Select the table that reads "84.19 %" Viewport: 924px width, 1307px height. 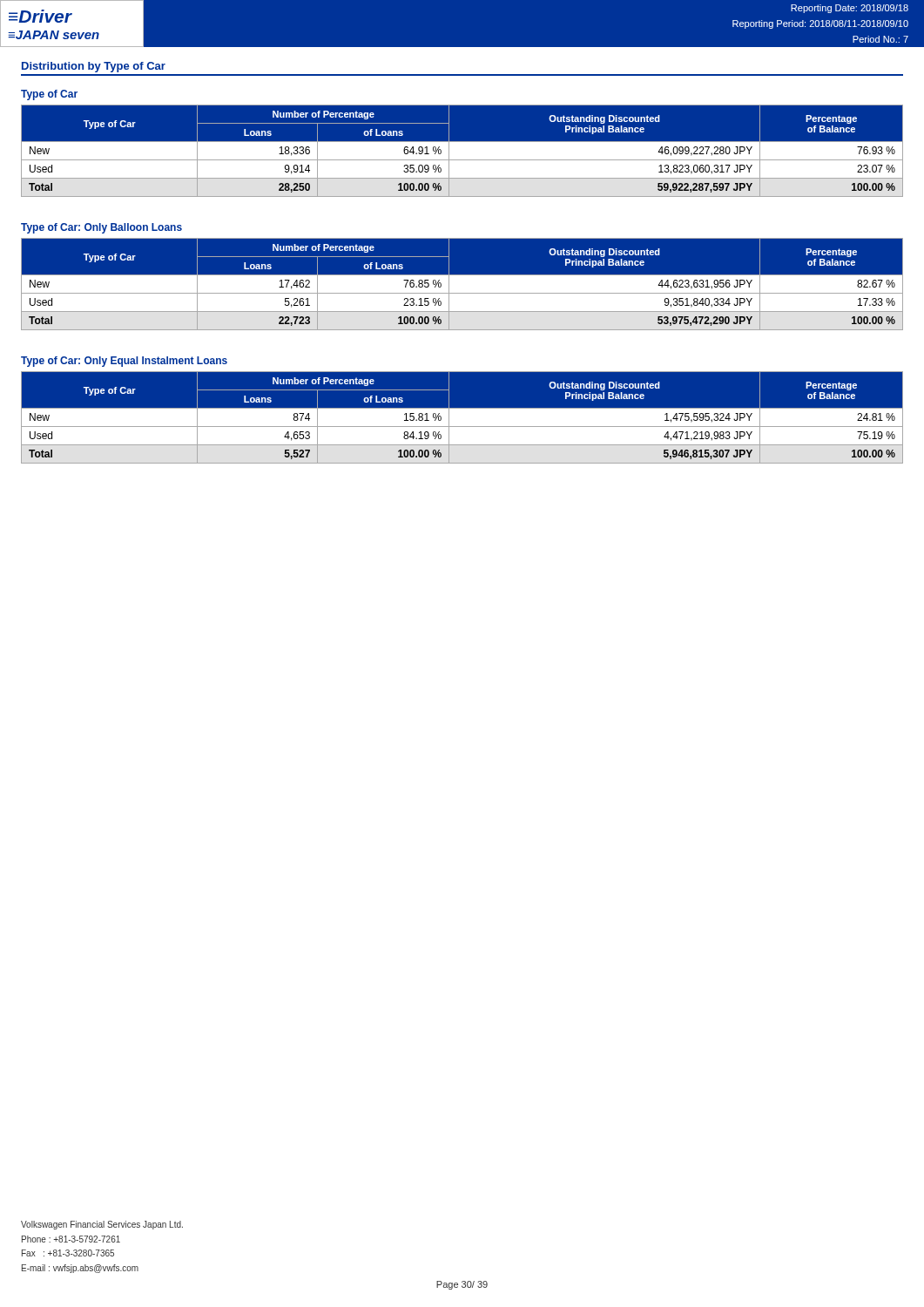pyautogui.click(x=462, y=417)
